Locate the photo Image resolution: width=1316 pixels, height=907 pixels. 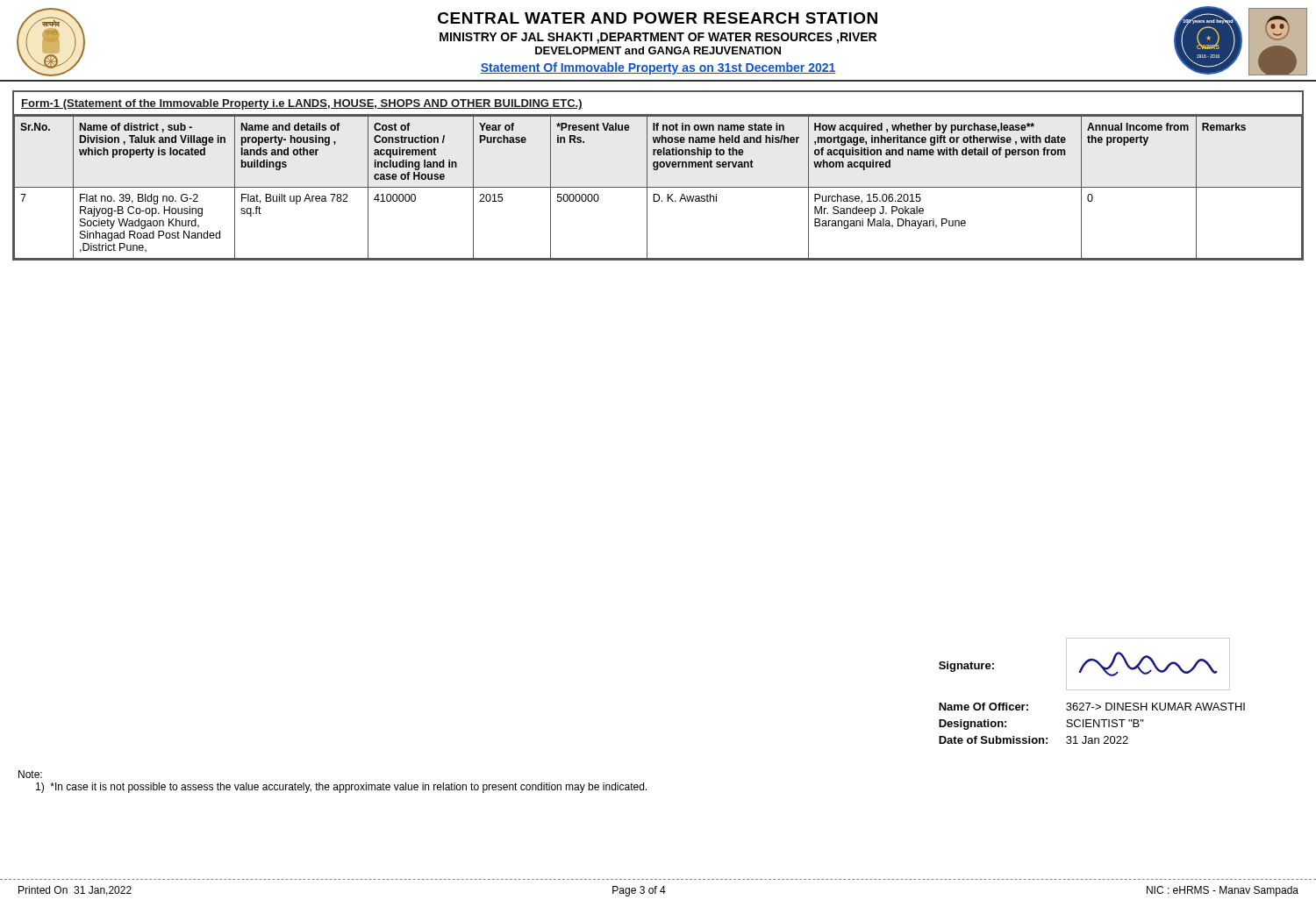(x=1278, y=42)
